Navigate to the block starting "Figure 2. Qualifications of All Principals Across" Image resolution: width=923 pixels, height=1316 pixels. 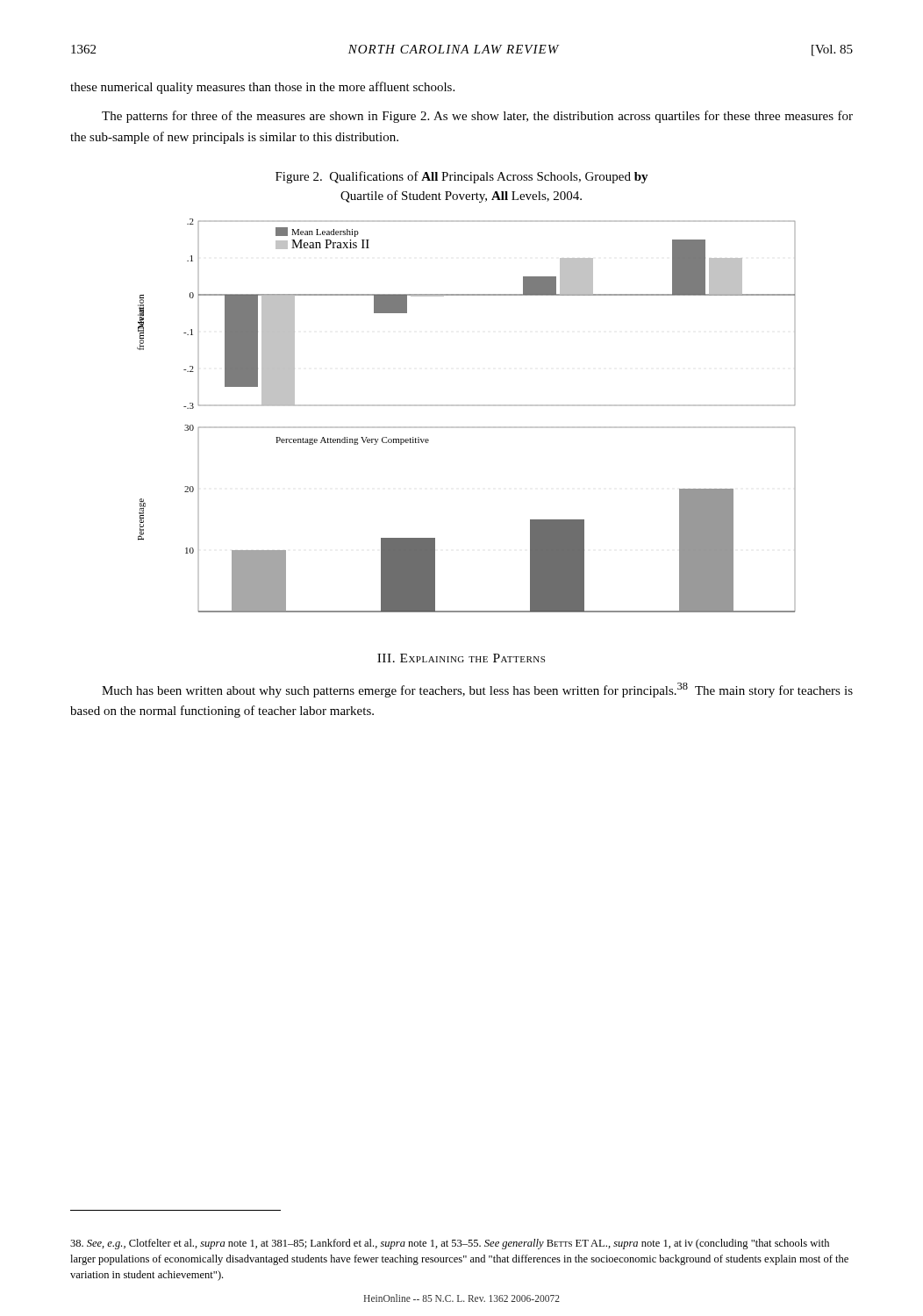point(462,186)
